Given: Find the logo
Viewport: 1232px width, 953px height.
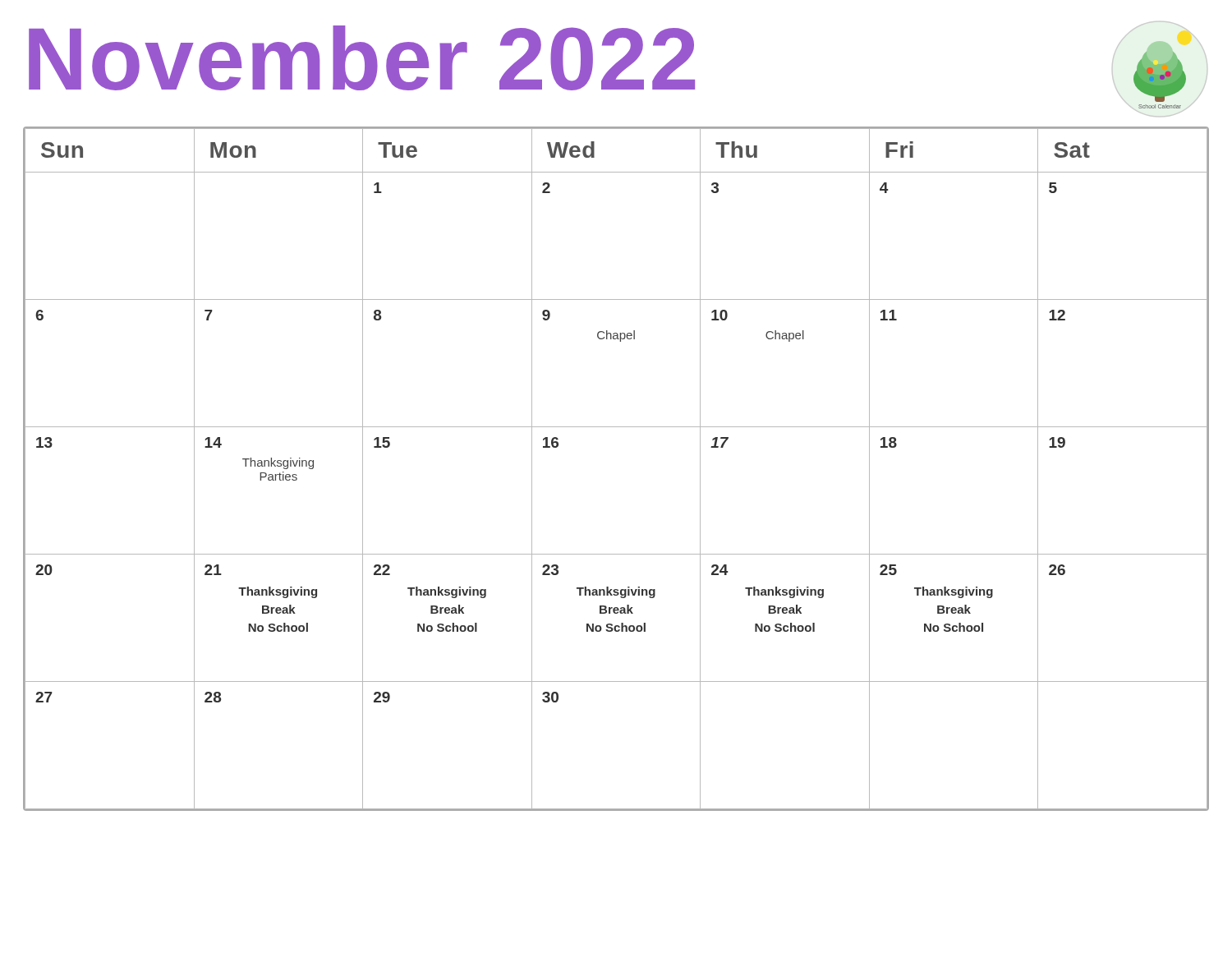Looking at the screenshot, I should tap(1160, 69).
